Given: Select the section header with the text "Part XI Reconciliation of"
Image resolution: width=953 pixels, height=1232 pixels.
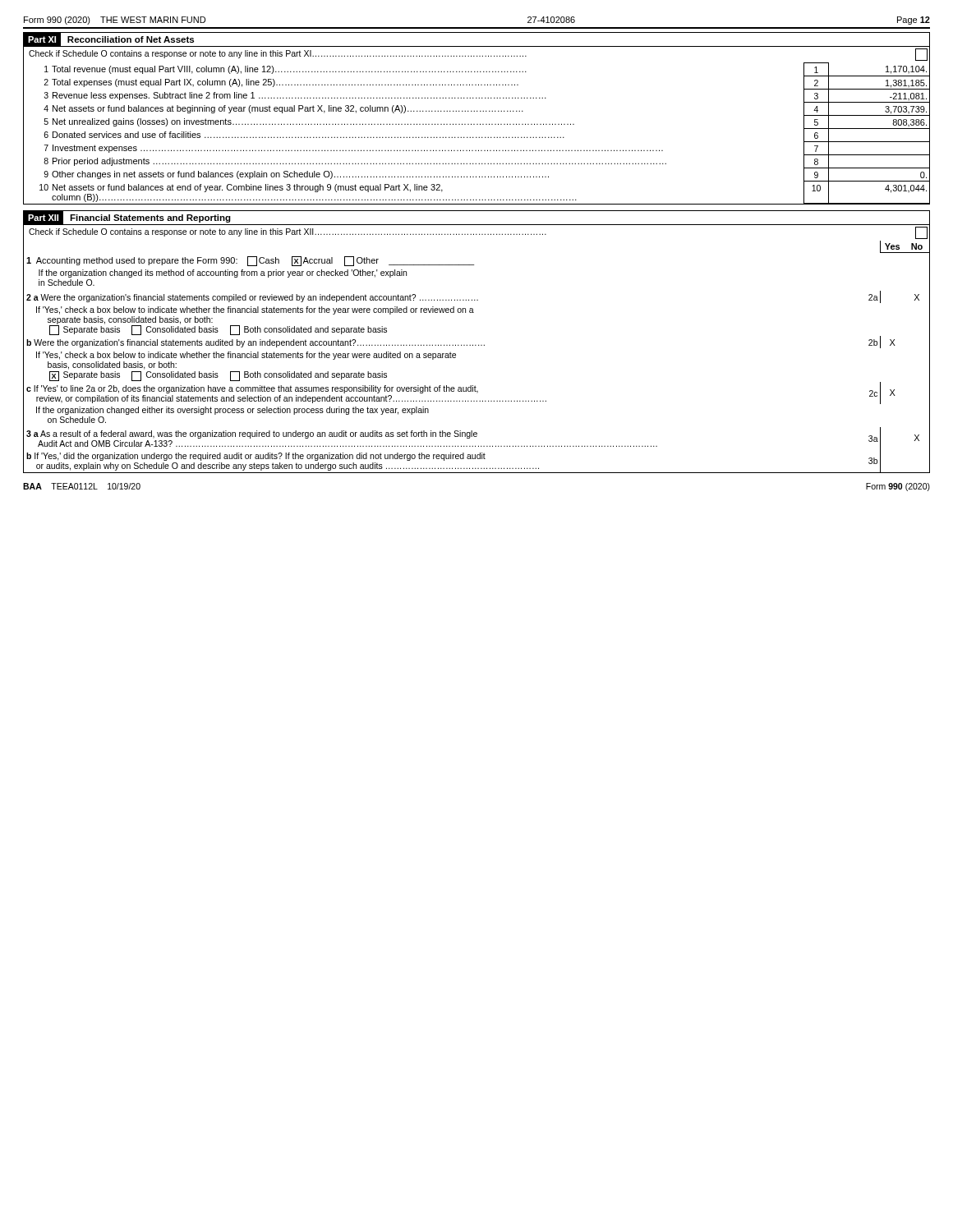Looking at the screenshot, I should 111,39.
